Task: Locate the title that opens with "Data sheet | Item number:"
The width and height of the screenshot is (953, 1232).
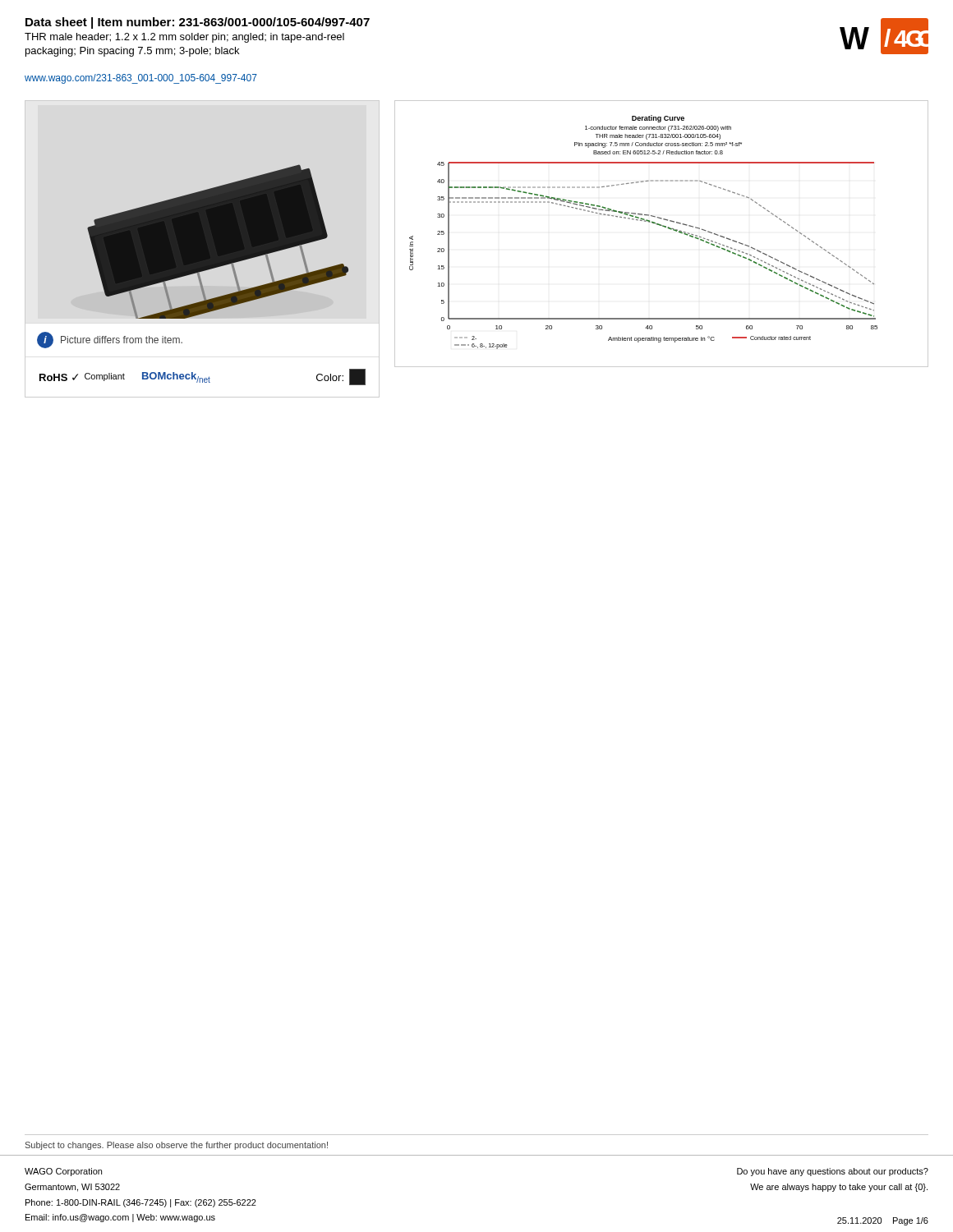Action: tap(304, 36)
